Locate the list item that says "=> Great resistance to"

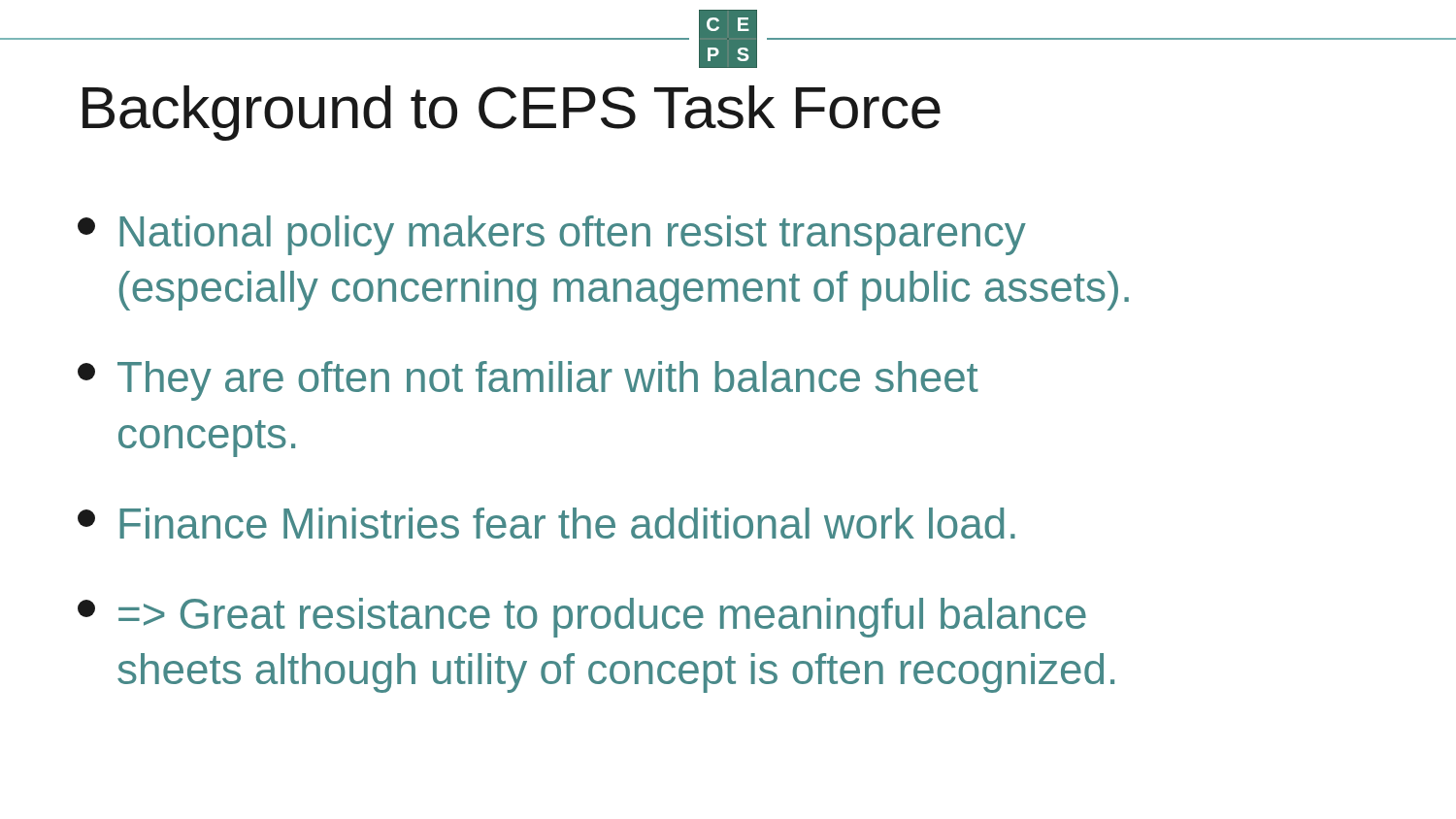(598, 642)
